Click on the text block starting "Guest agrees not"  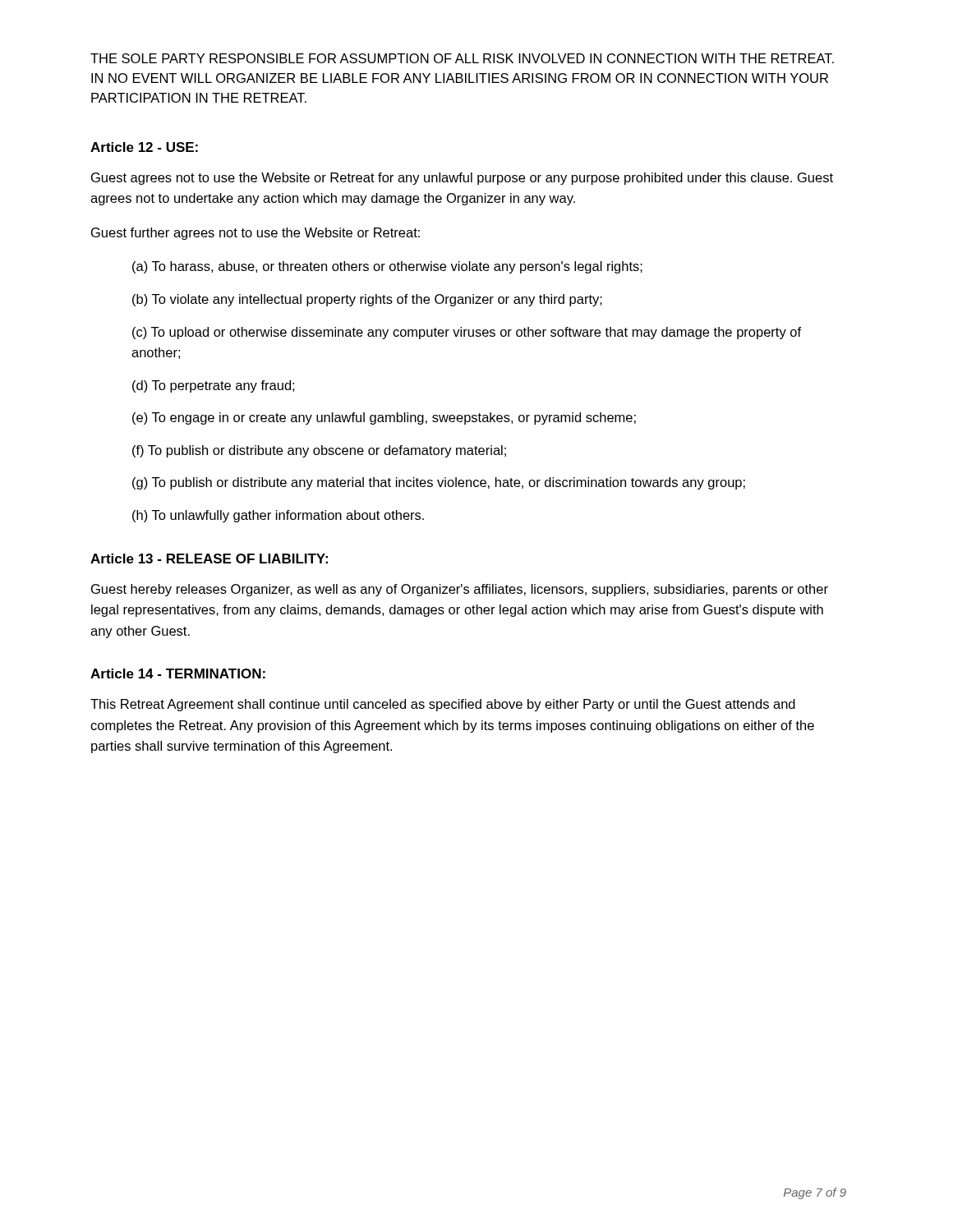pyautogui.click(x=462, y=188)
